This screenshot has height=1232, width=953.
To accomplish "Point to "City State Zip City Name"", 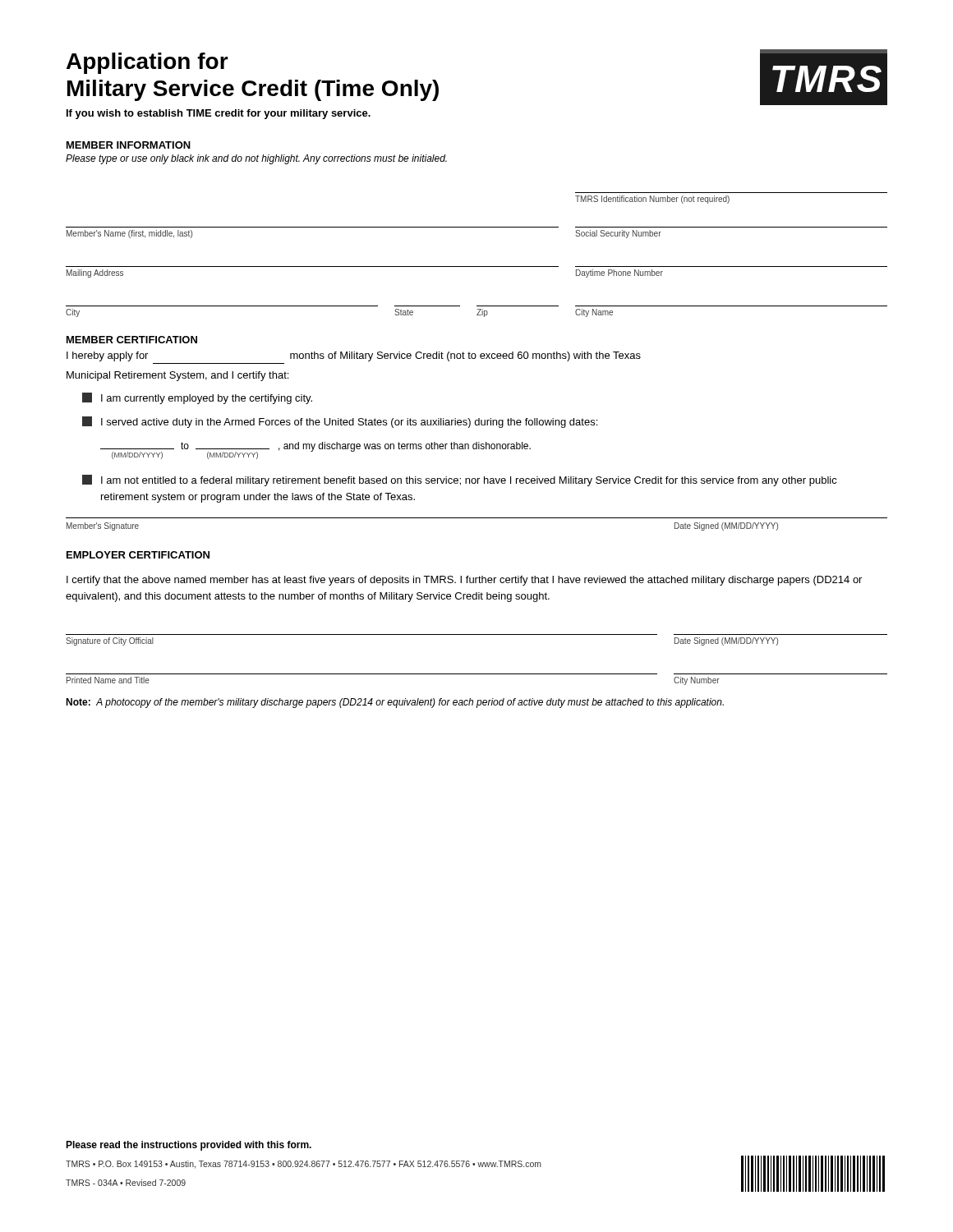I will coord(476,302).
